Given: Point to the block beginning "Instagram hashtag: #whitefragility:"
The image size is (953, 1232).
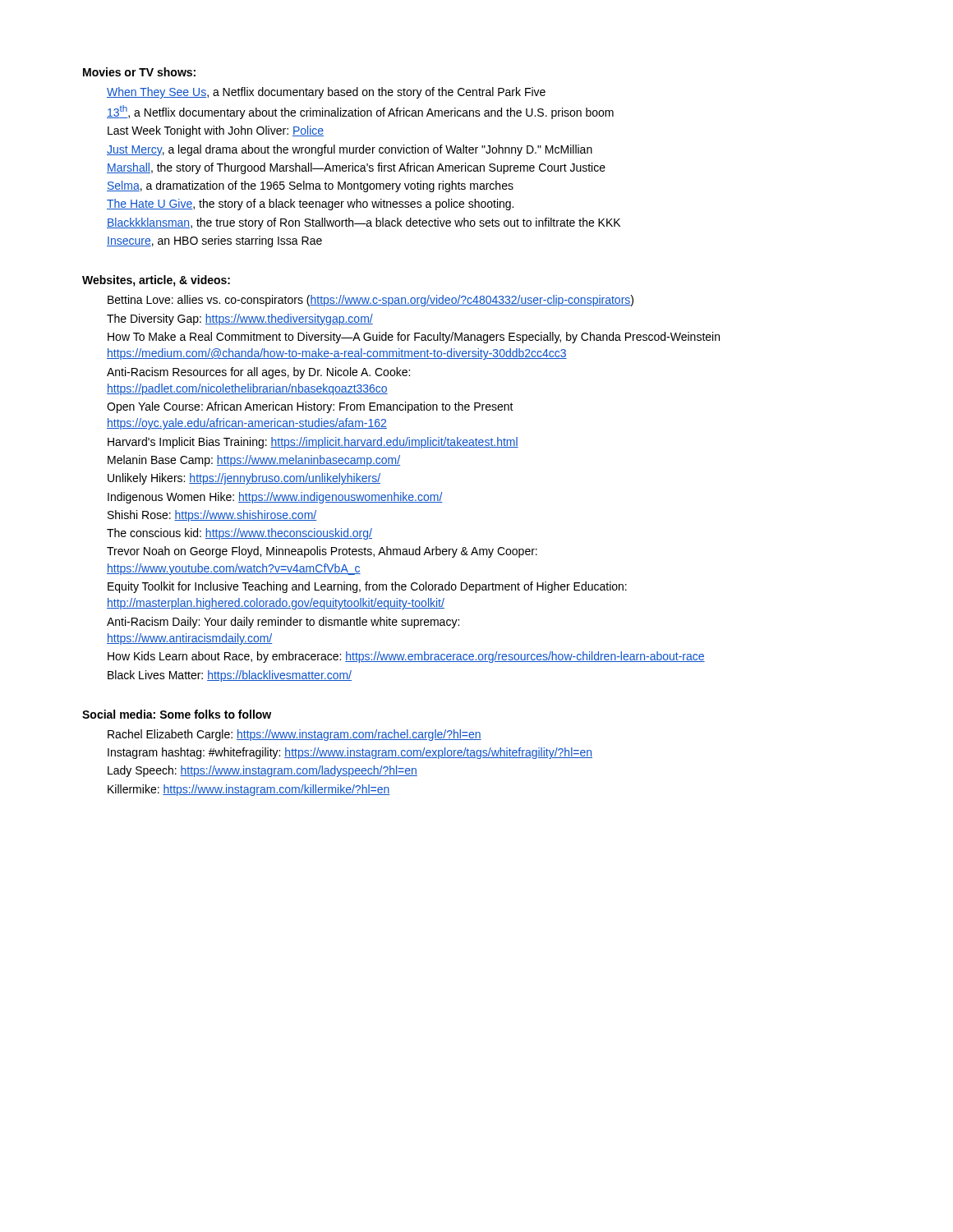Looking at the screenshot, I should click(350, 752).
